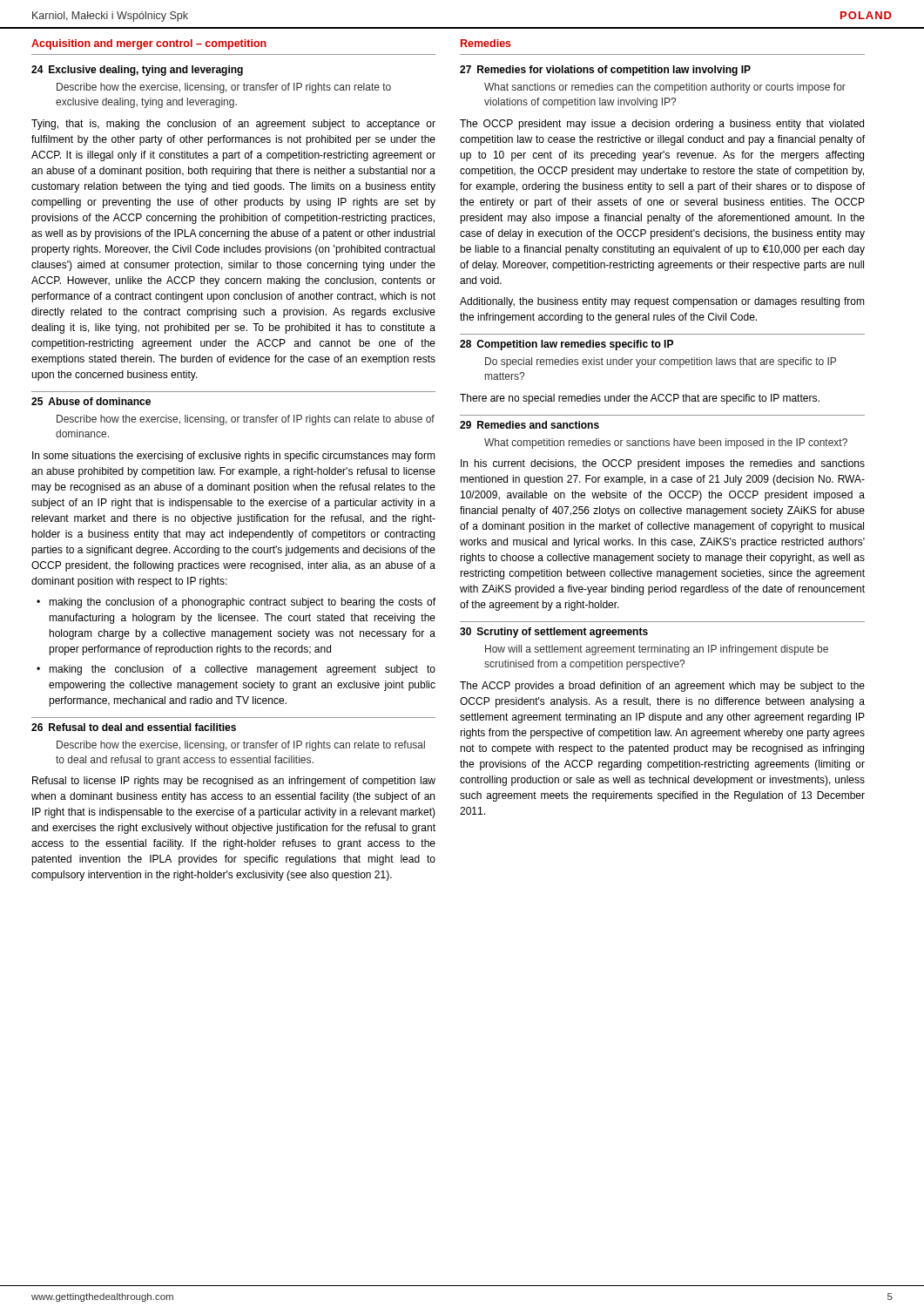Point to the region starting "Acquisition and merger control –"
The image size is (924, 1307).
coord(149,44)
